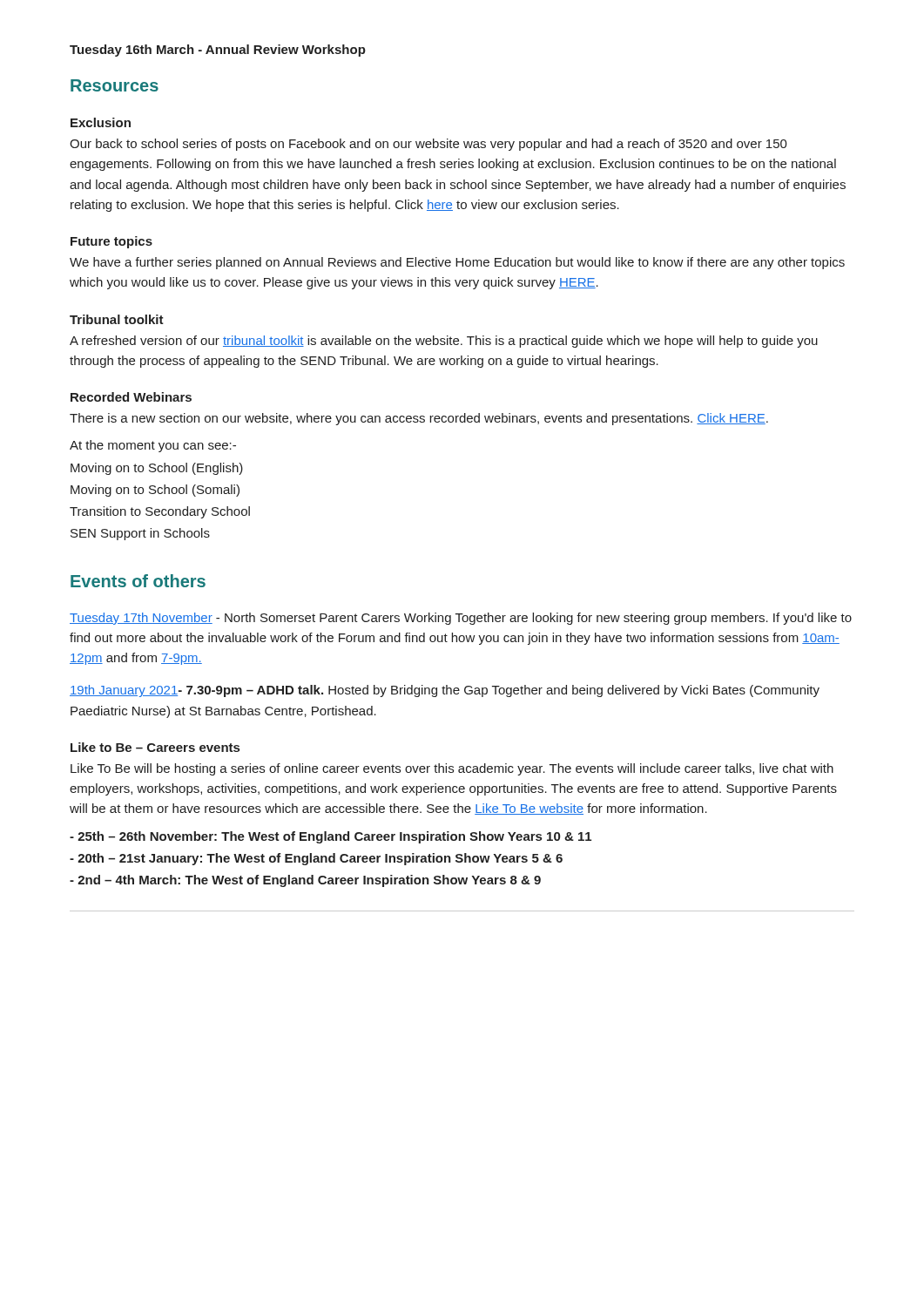The width and height of the screenshot is (924, 1307).
Task: Locate the text starting "Tuesday 16th March"
Action: point(218,49)
